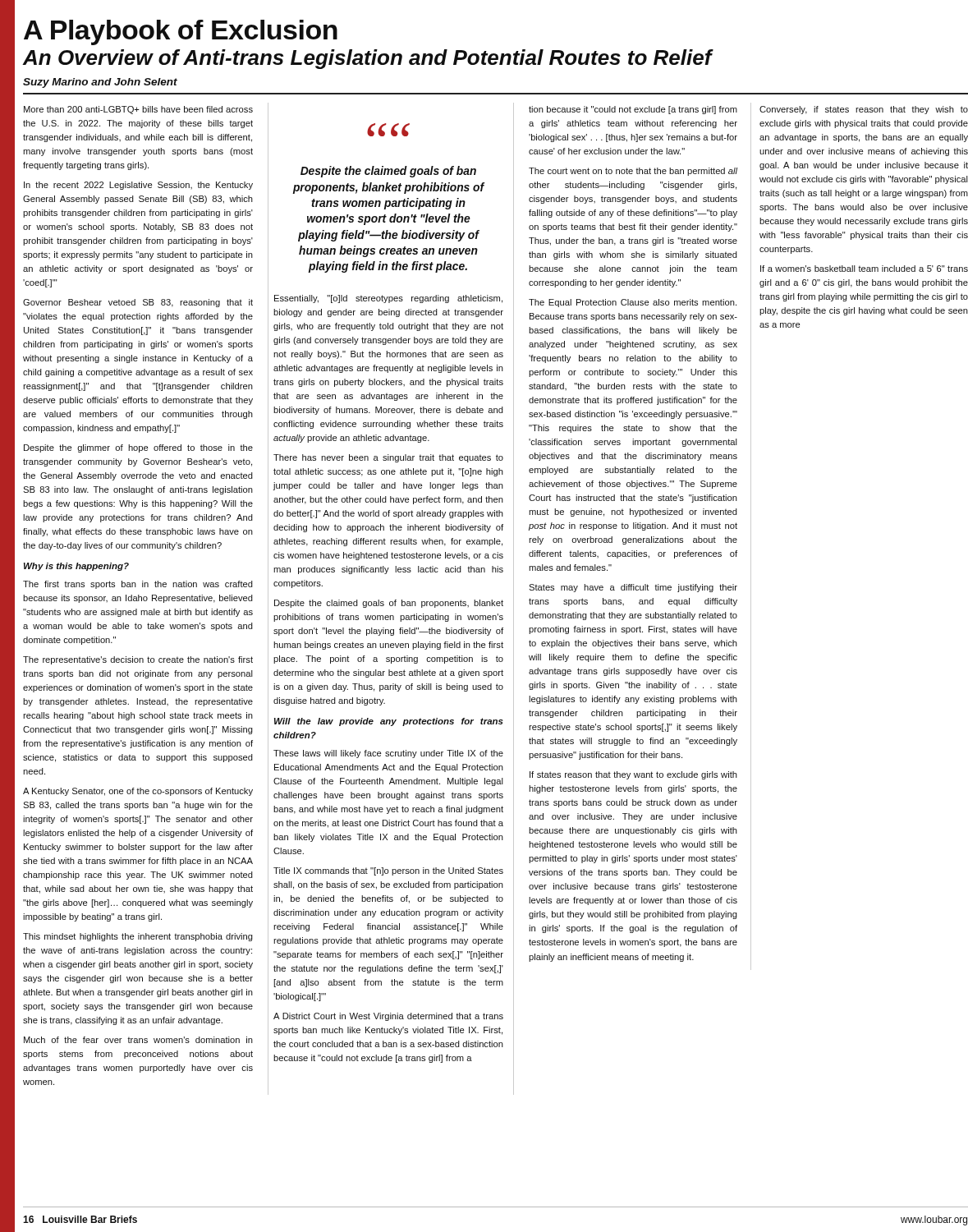Find the text block with the text "Essentially, "[o]ld stereotypes regarding athleticism,"
Viewport: 968px width, 1232px height.
coord(388,678)
